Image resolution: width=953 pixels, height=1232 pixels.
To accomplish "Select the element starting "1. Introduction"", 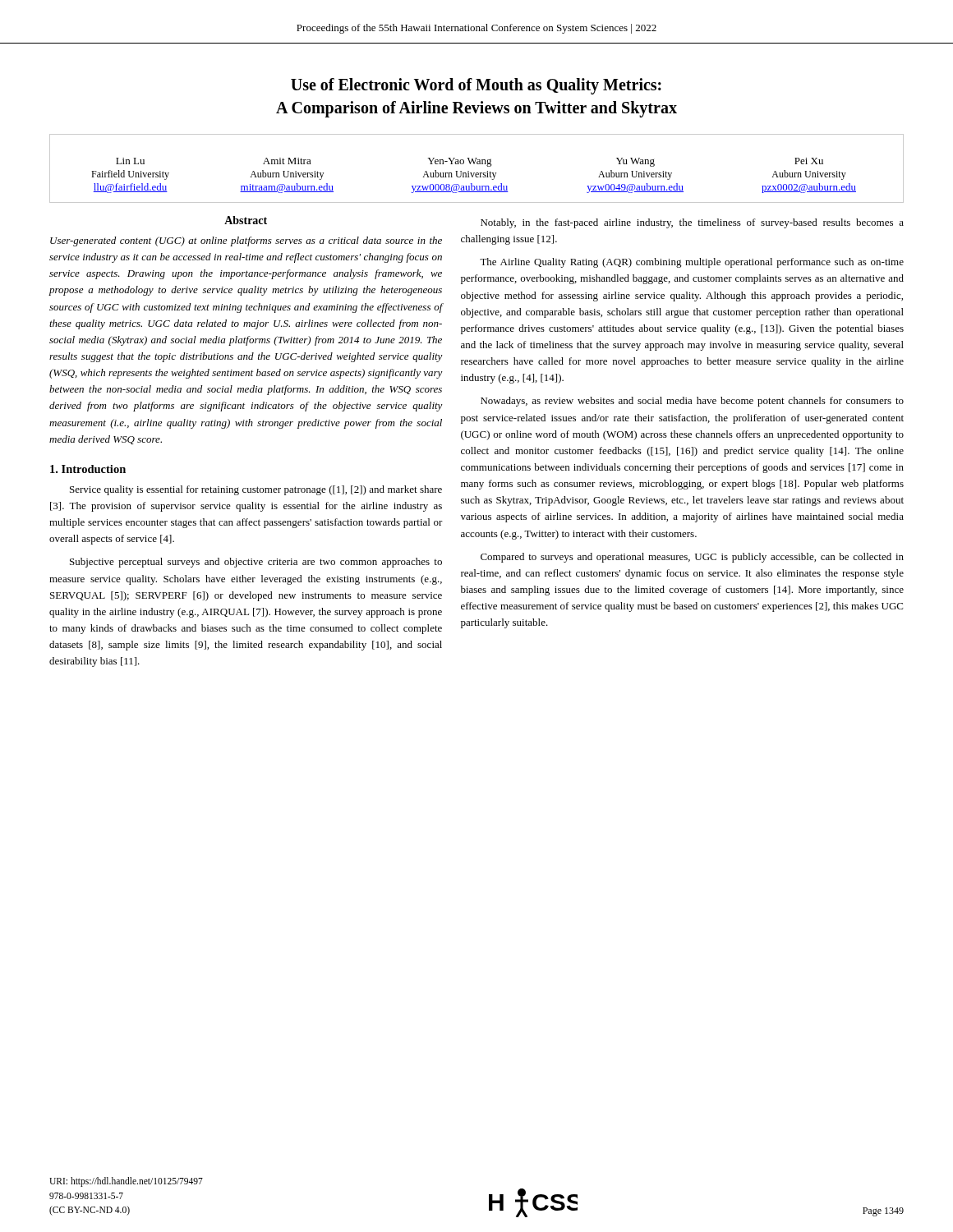I will (x=88, y=469).
